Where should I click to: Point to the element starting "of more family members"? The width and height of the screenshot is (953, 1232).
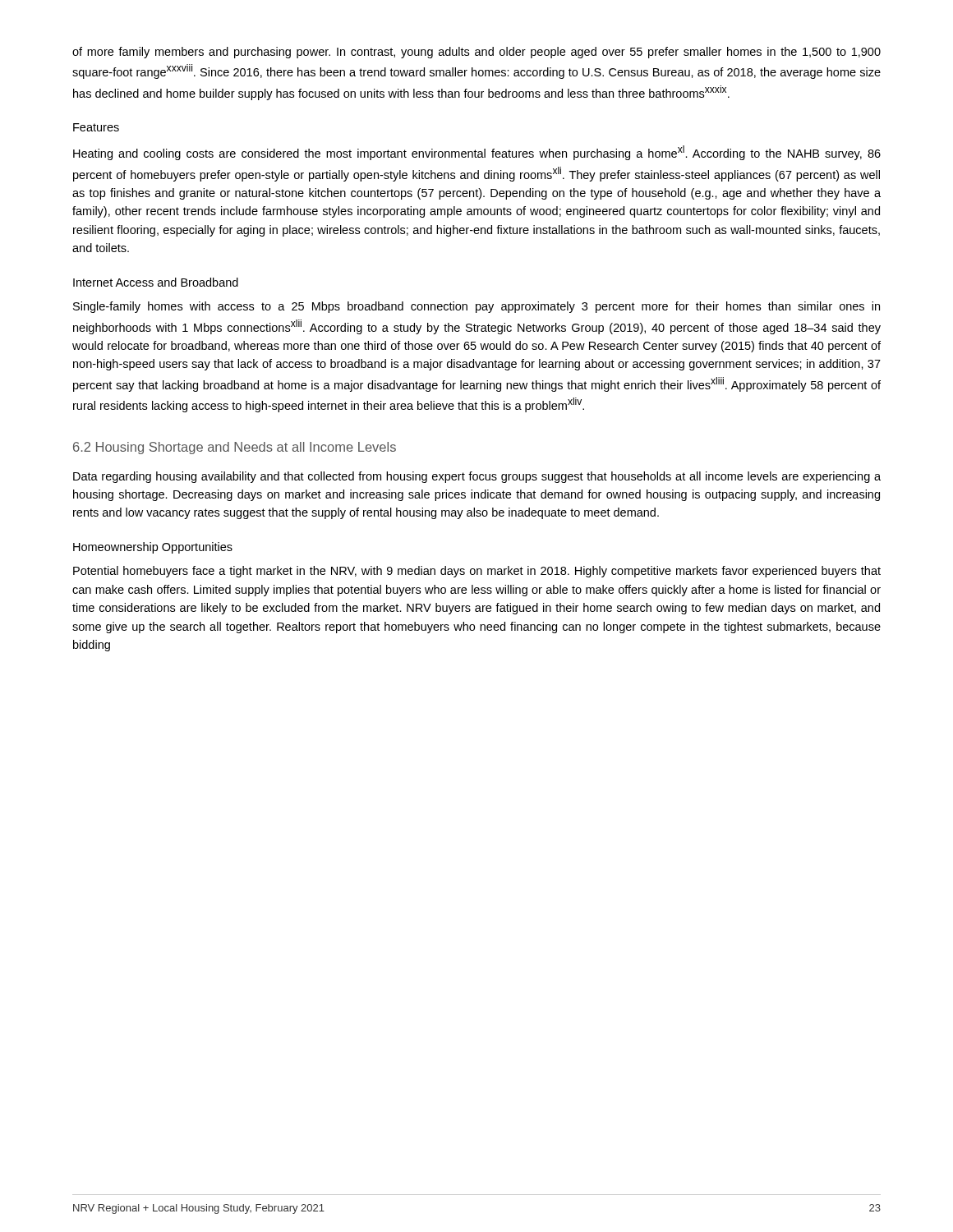coord(476,73)
